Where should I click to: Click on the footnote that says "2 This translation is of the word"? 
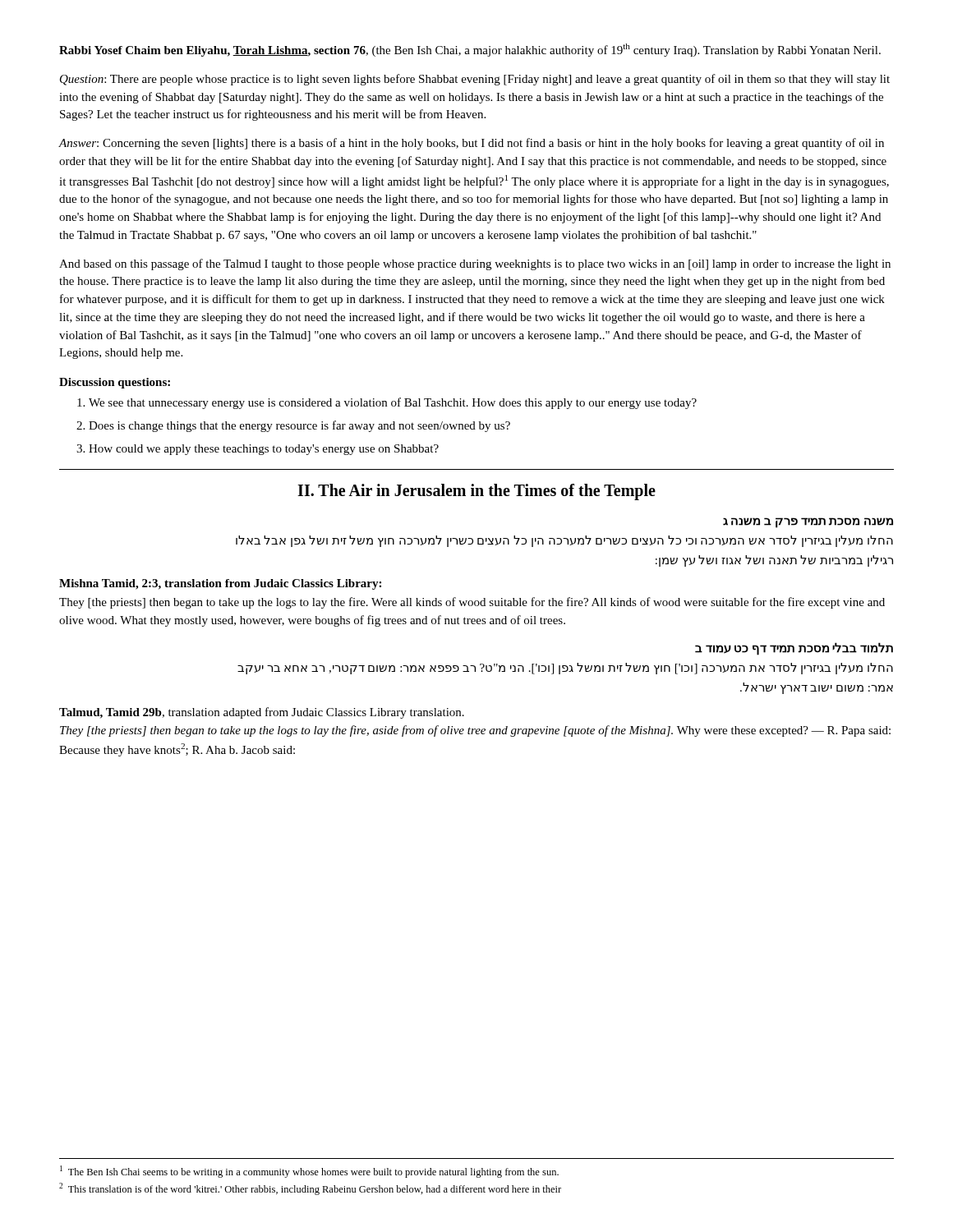click(x=310, y=1189)
